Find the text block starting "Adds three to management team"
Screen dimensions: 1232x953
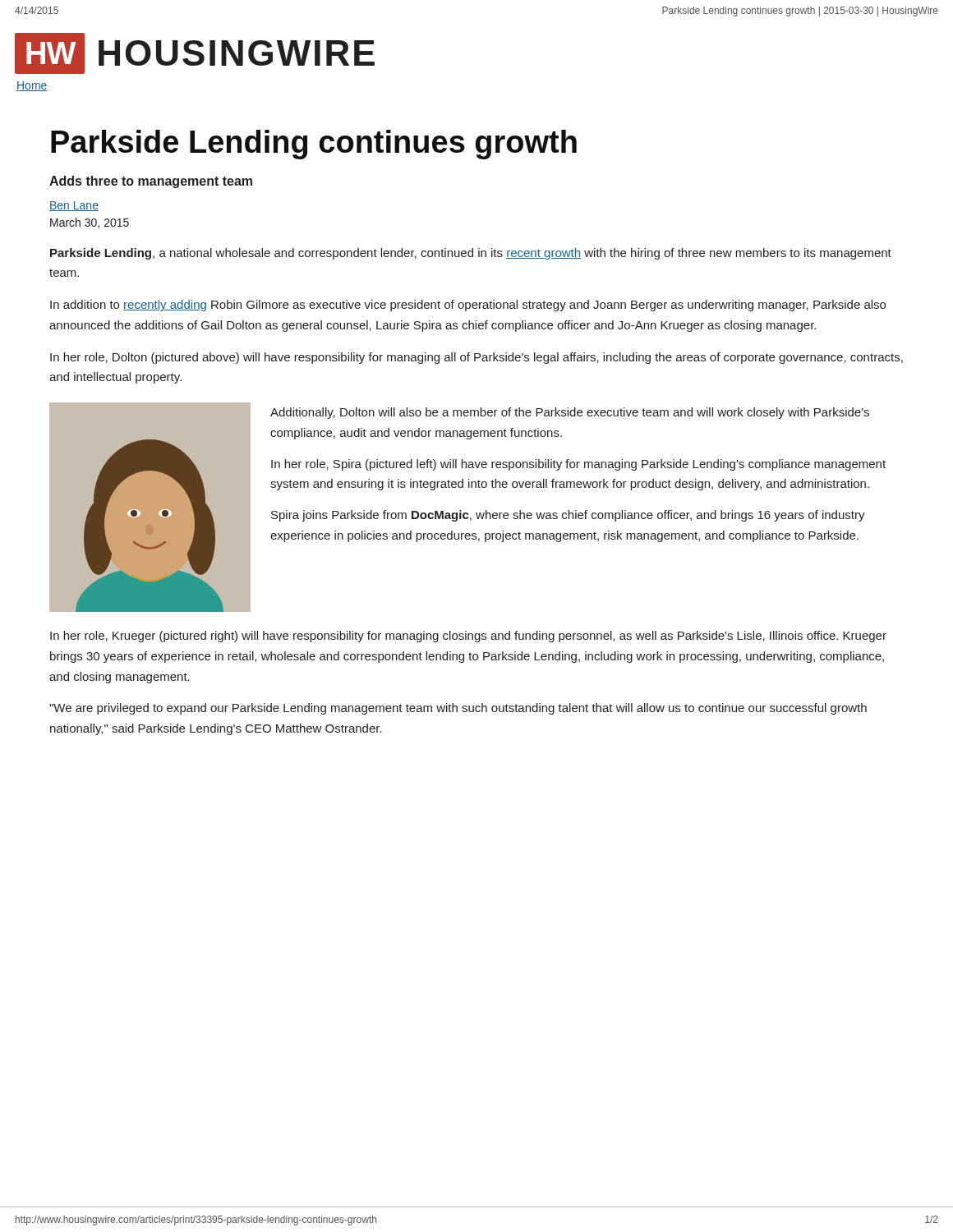151,181
